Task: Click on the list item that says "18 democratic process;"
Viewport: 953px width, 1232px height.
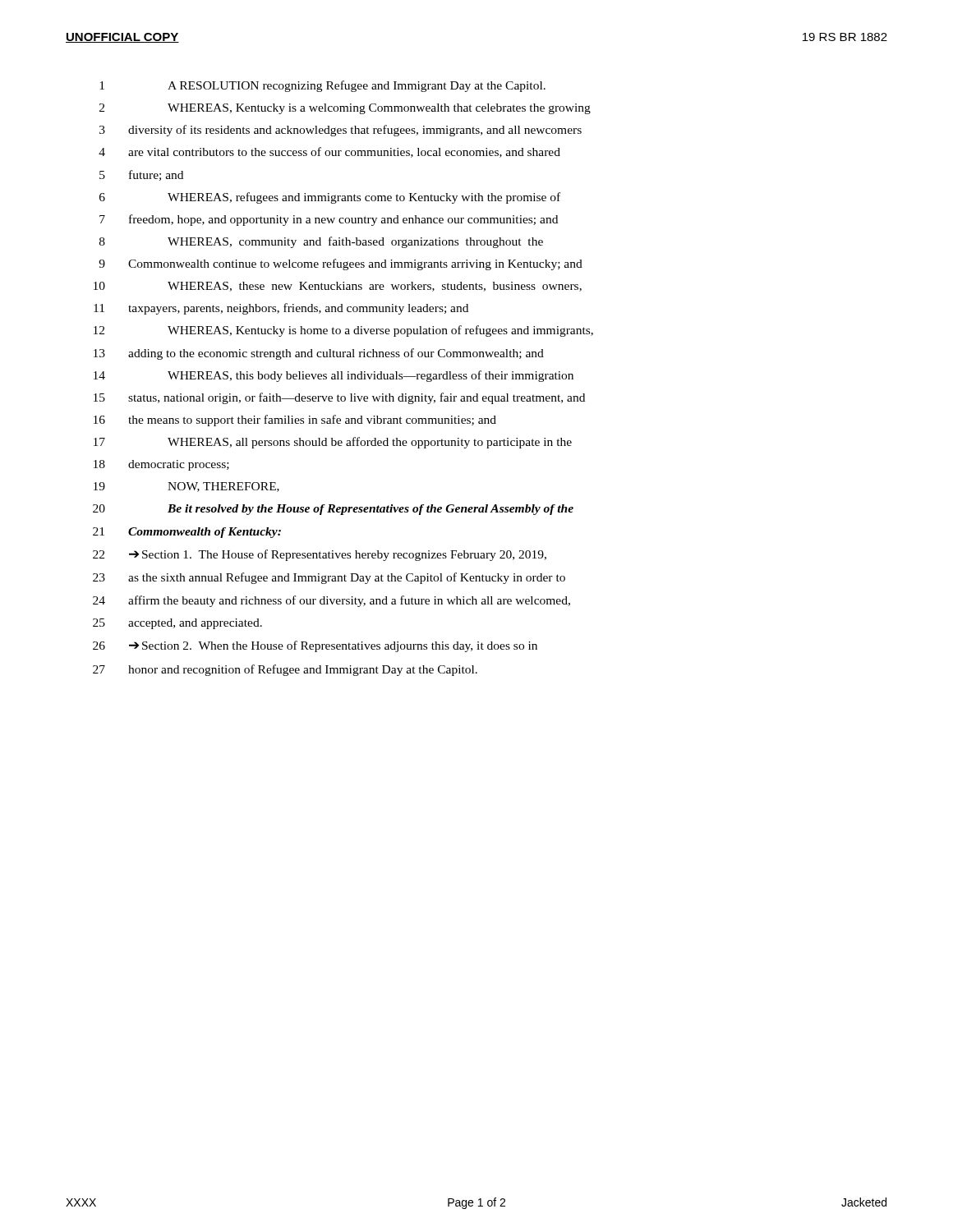Action: point(161,465)
